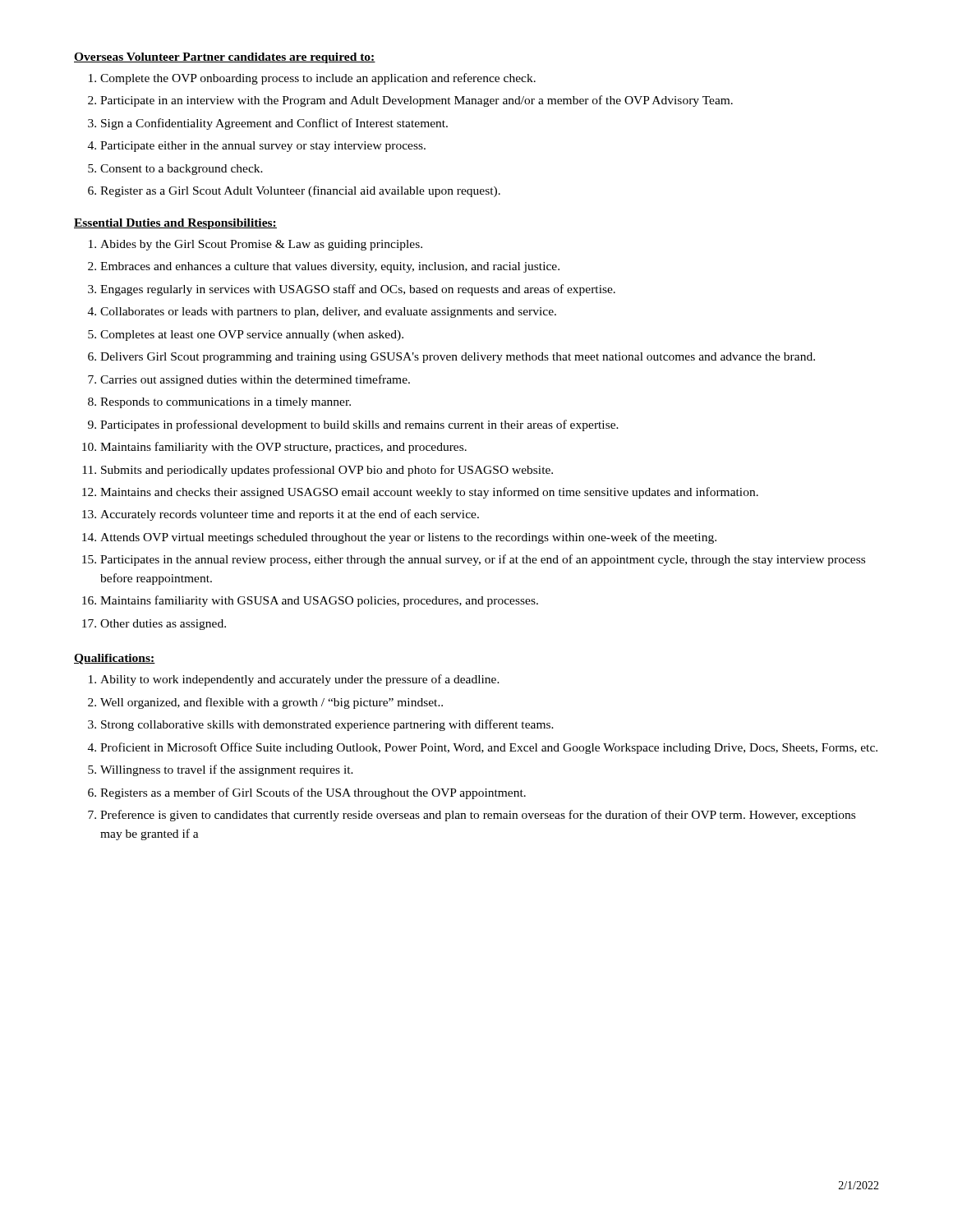Navigate to the text starting "Register as a Girl Scout Adult Volunteer (financial"

[301, 190]
